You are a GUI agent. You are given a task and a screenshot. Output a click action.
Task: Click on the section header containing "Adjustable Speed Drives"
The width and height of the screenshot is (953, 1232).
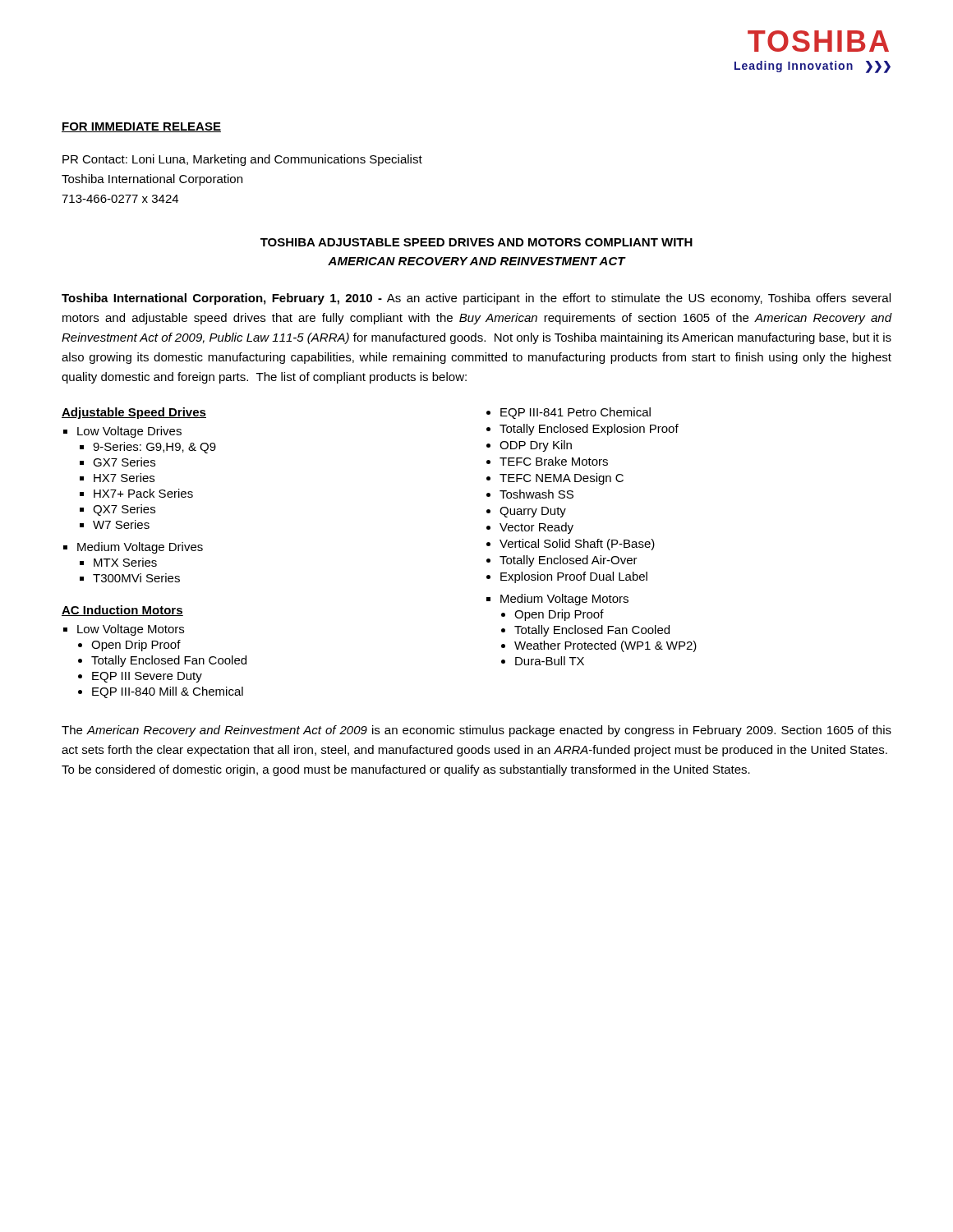[134, 412]
